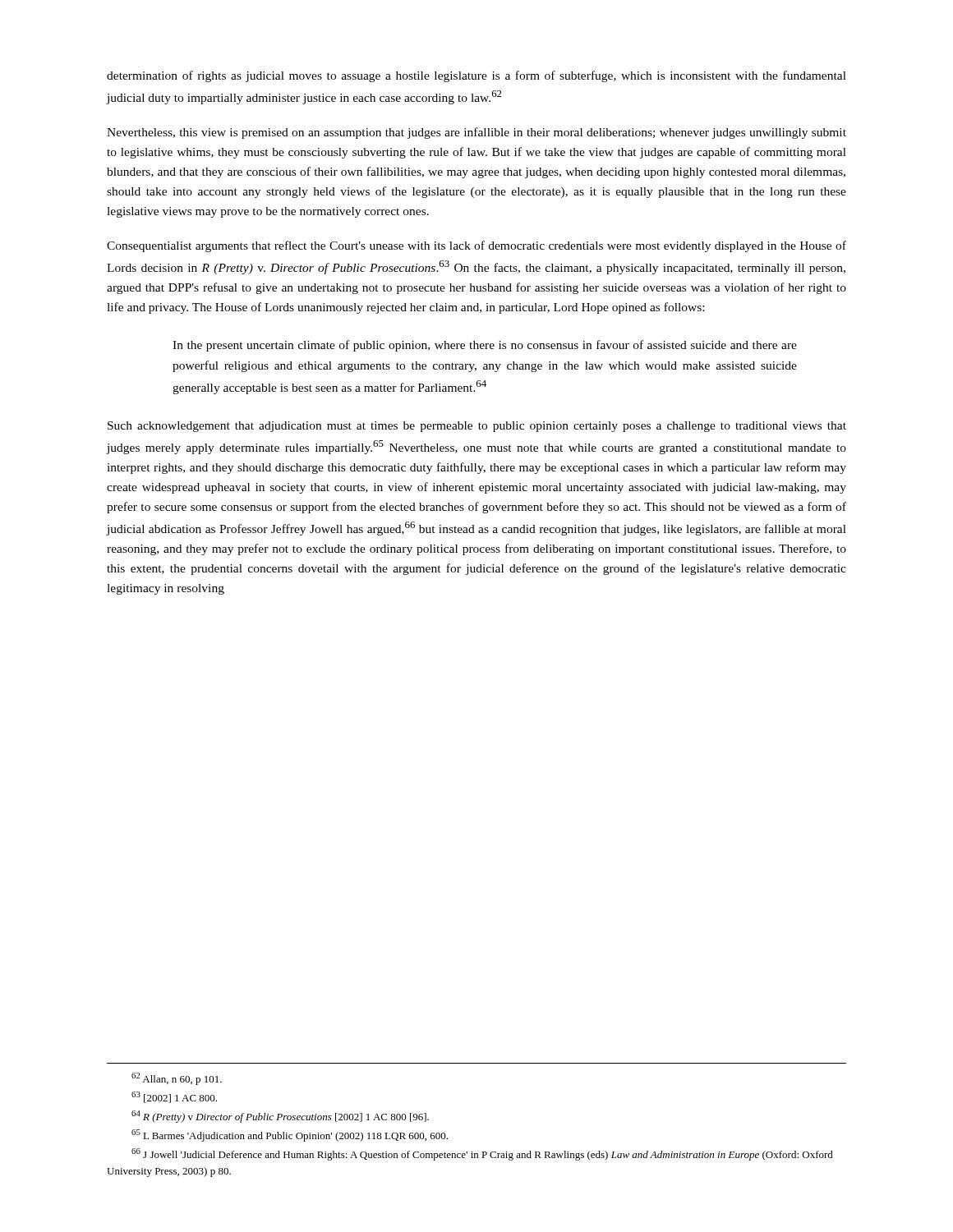Viewport: 953px width, 1232px height.
Task: Navigate to the block starting "determination of rights"
Action: pyautogui.click(x=476, y=86)
